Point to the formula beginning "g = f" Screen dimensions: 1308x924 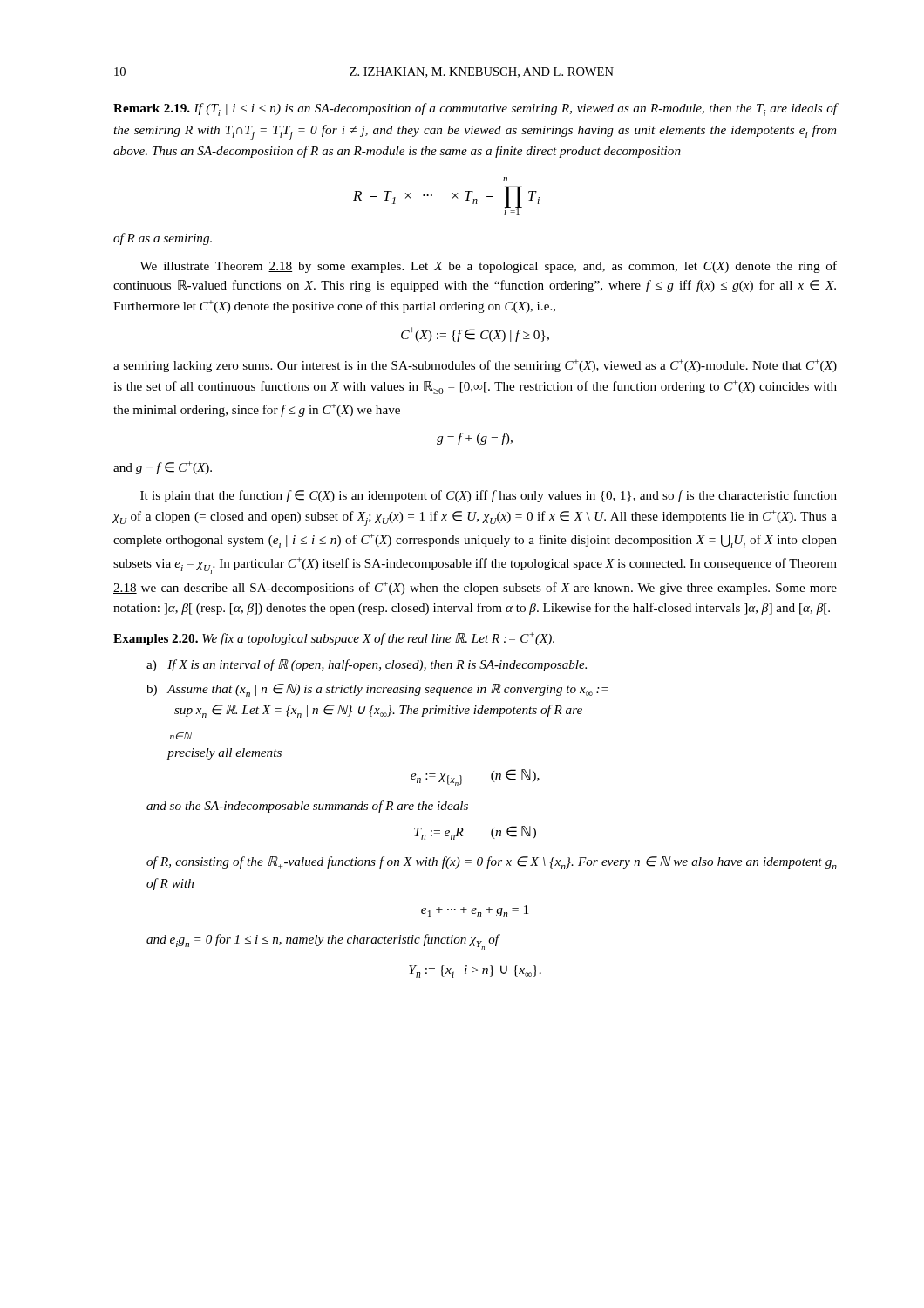click(475, 437)
